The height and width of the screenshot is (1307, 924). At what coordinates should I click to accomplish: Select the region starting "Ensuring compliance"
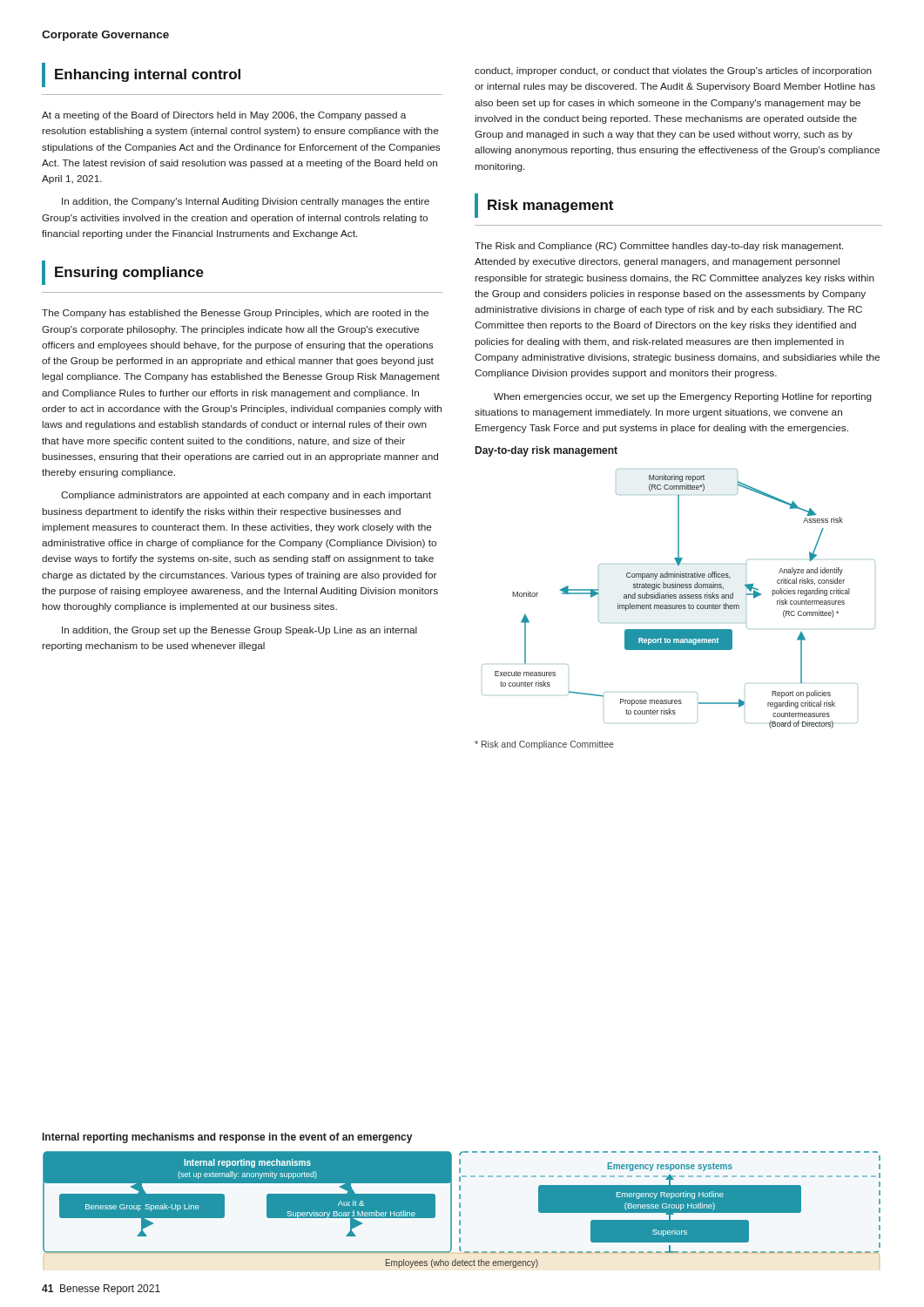click(x=123, y=273)
